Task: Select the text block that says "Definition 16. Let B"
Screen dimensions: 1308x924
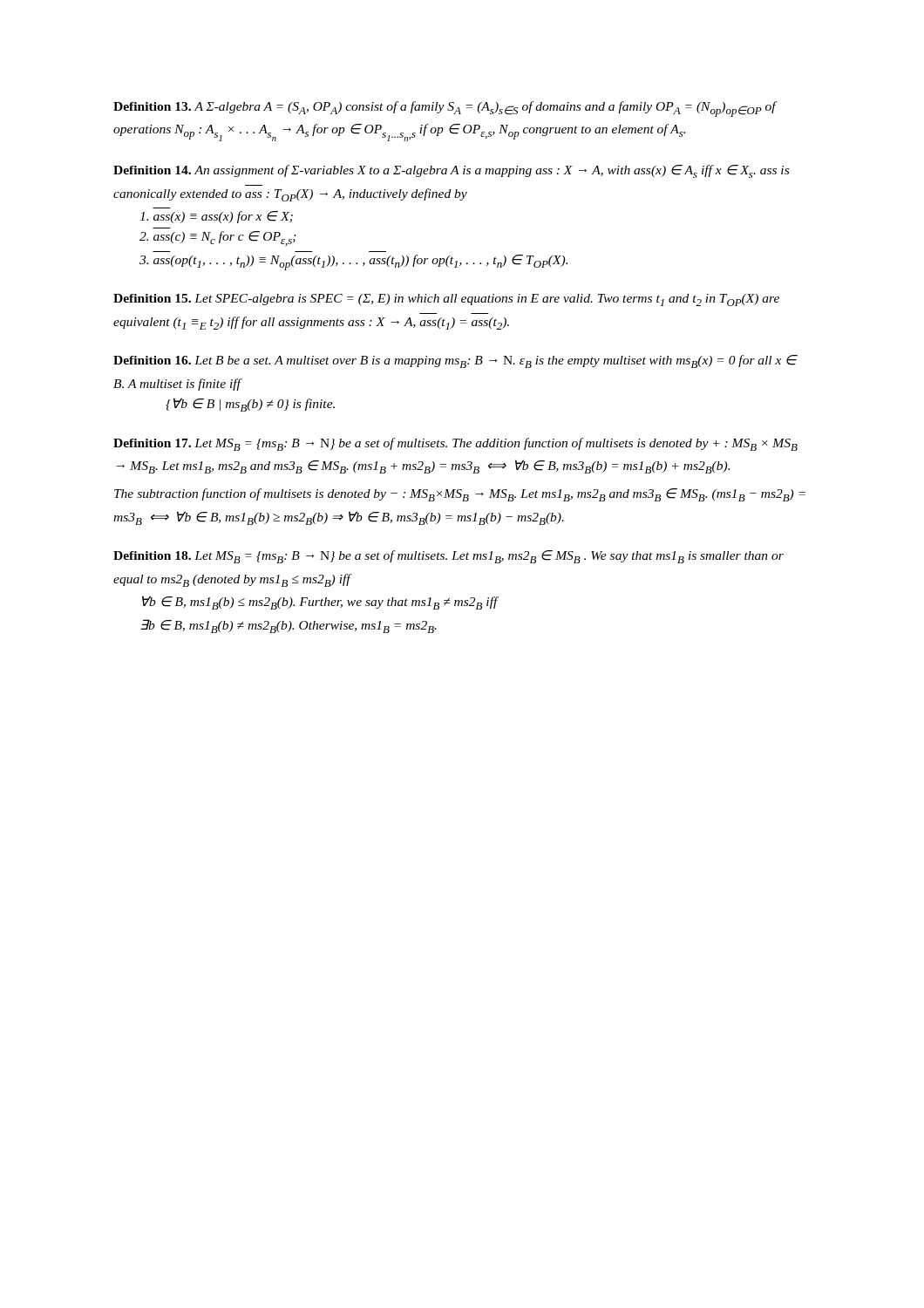Action: [455, 361]
